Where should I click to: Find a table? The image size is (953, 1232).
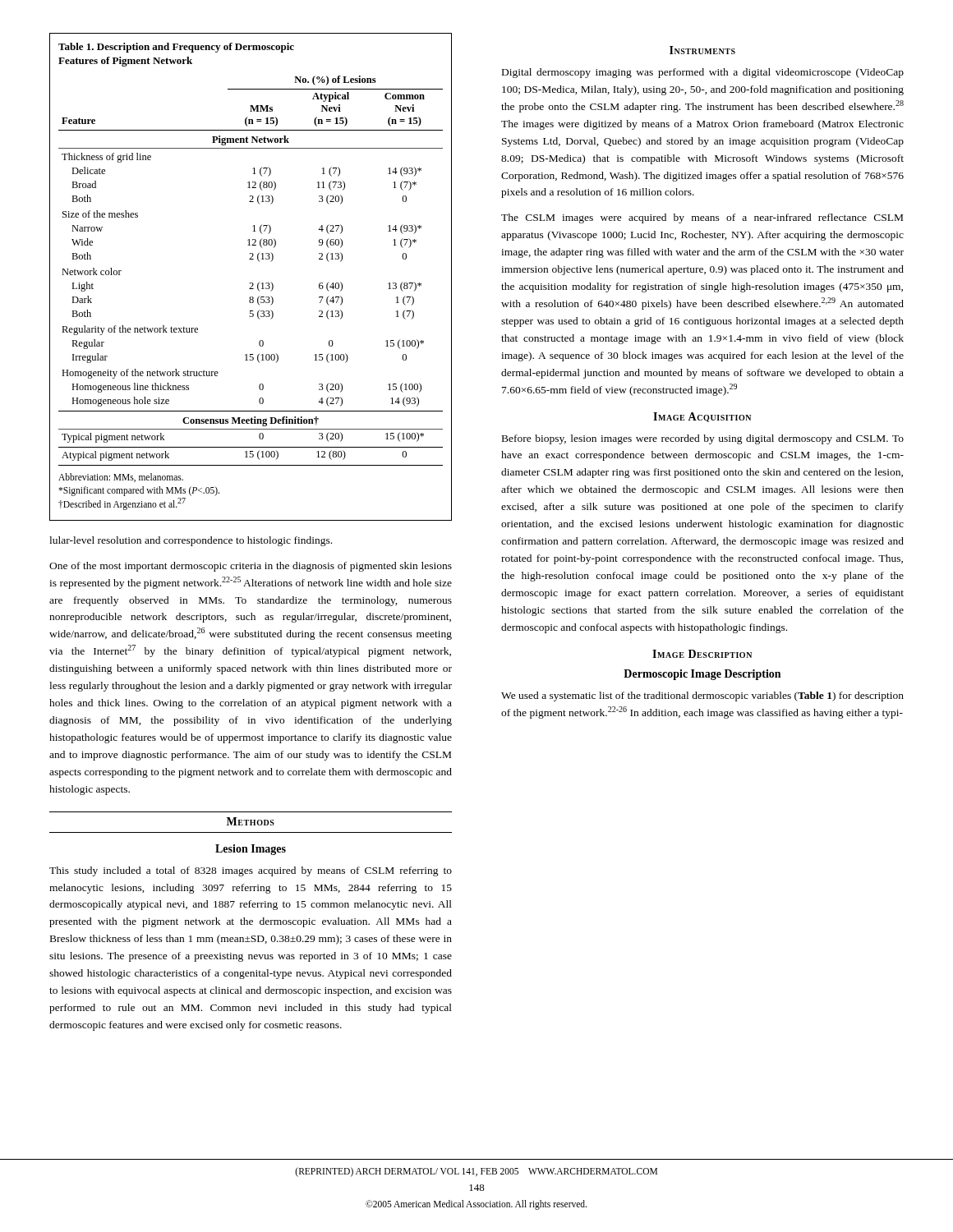click(x=251, y=277)
